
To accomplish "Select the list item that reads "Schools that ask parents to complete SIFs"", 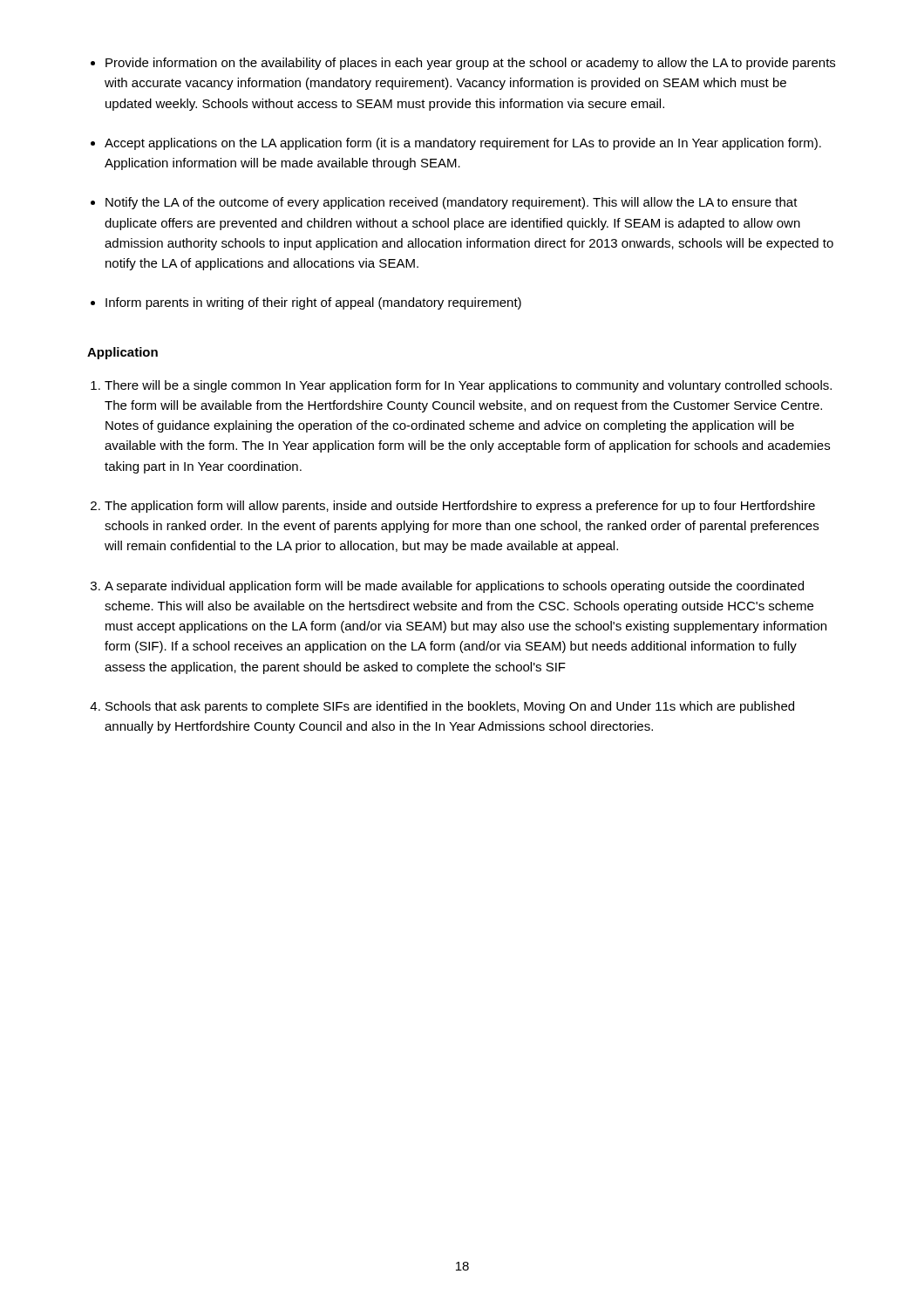I will 471,716.
